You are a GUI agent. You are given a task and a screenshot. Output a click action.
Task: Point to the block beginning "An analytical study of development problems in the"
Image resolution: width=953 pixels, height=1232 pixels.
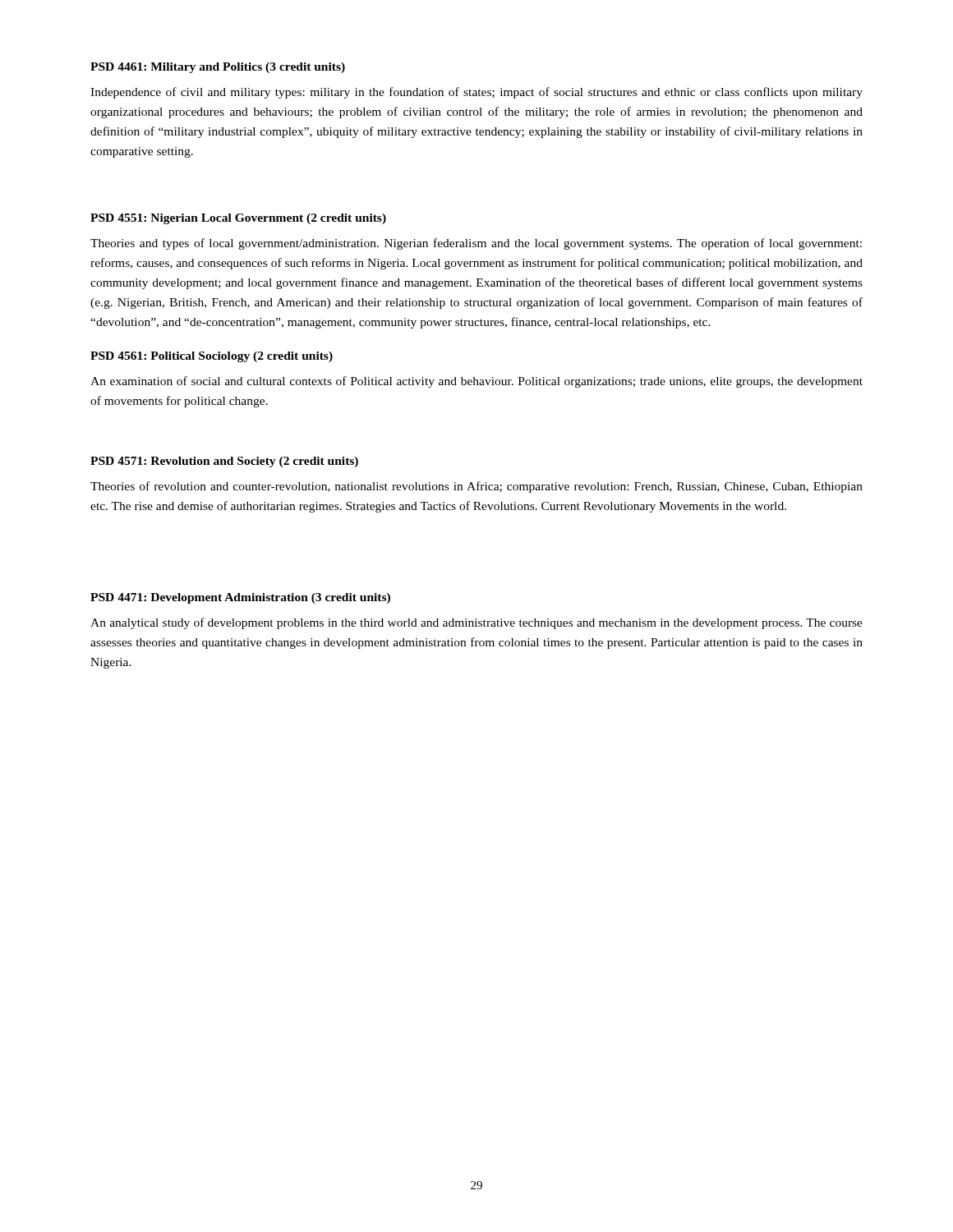476,642
